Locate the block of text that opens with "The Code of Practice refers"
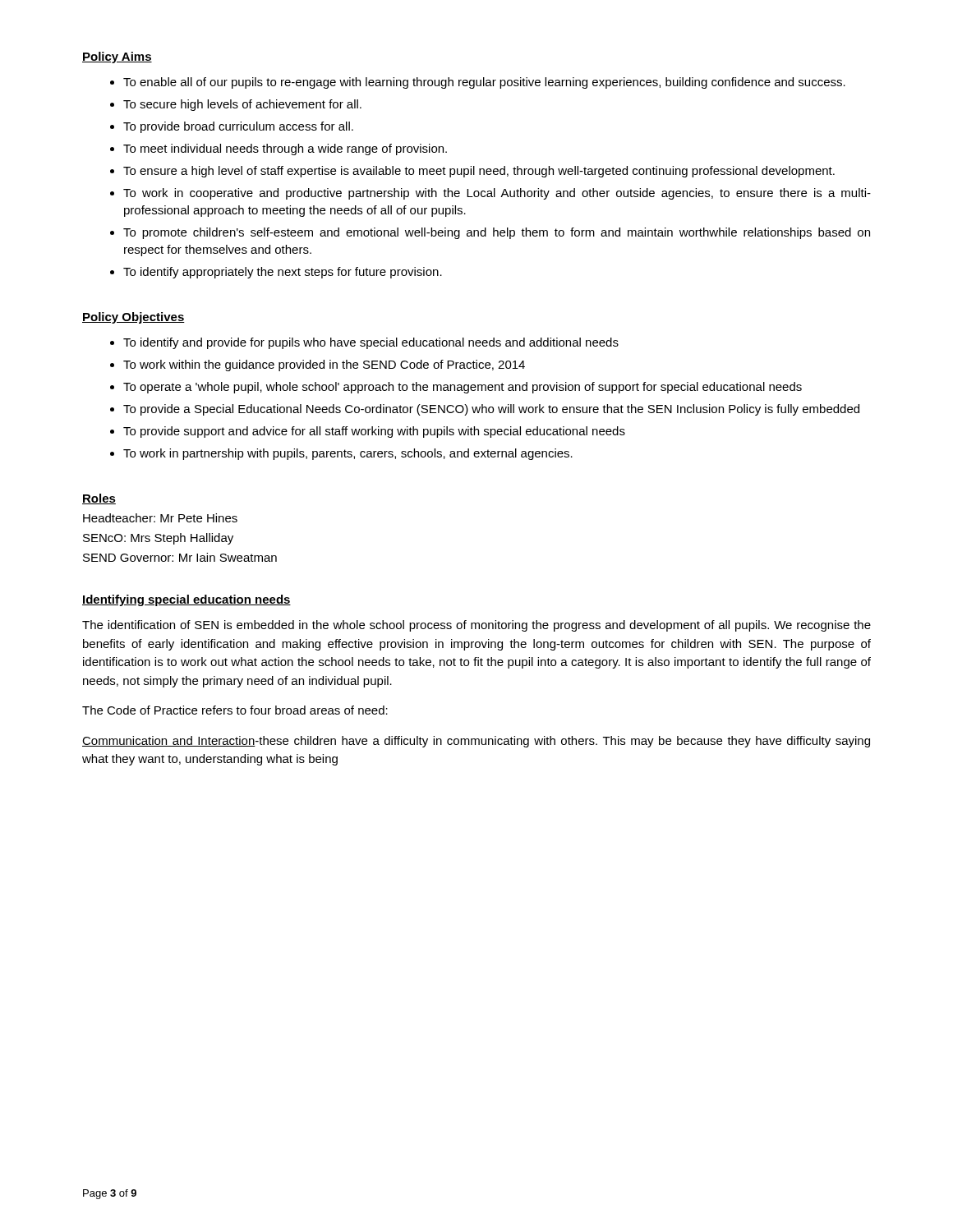The height and width of the screenshot is (1232, 953). tap(235, 710)
